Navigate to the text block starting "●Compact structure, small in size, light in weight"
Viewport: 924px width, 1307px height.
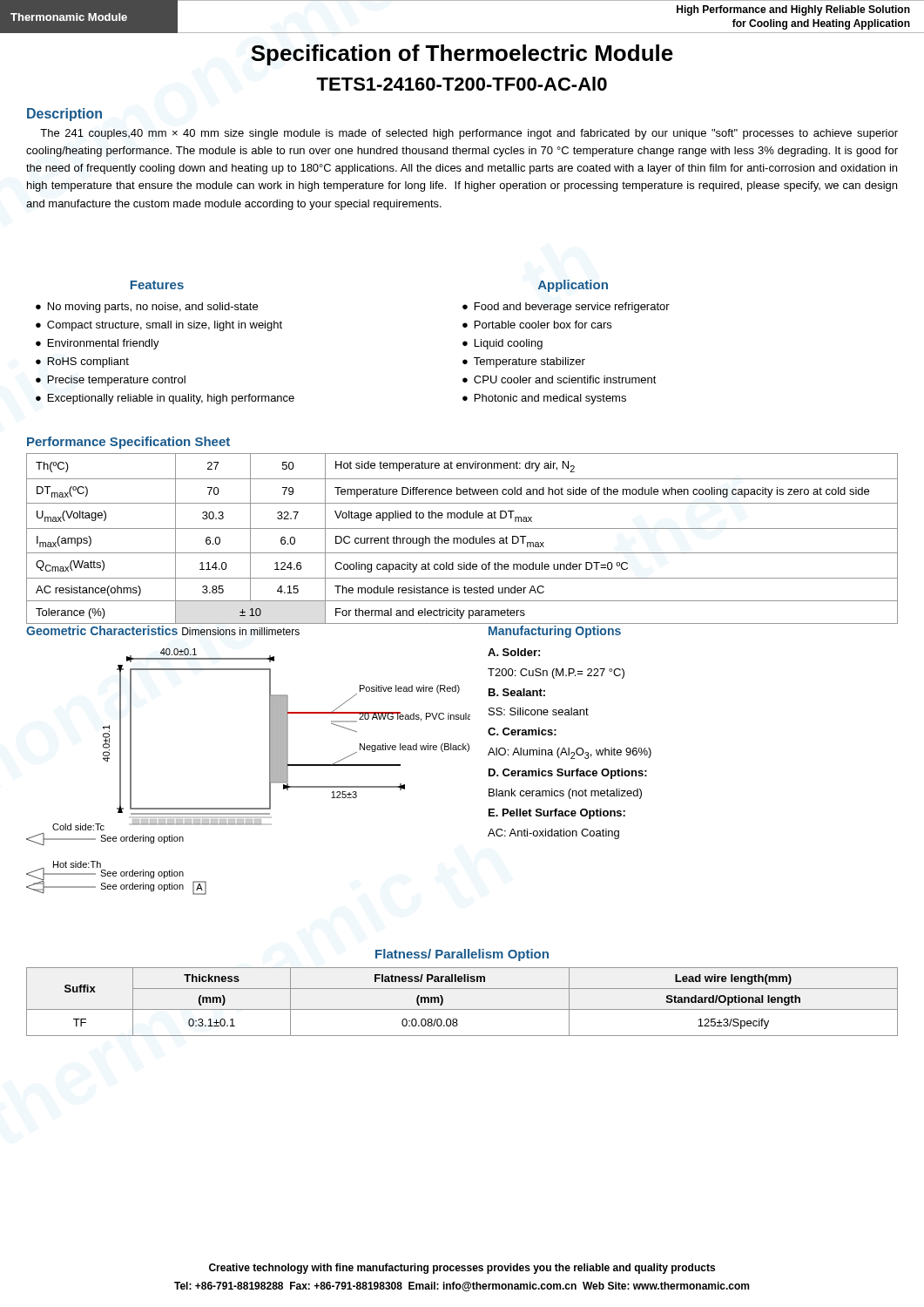coord(159,325)
